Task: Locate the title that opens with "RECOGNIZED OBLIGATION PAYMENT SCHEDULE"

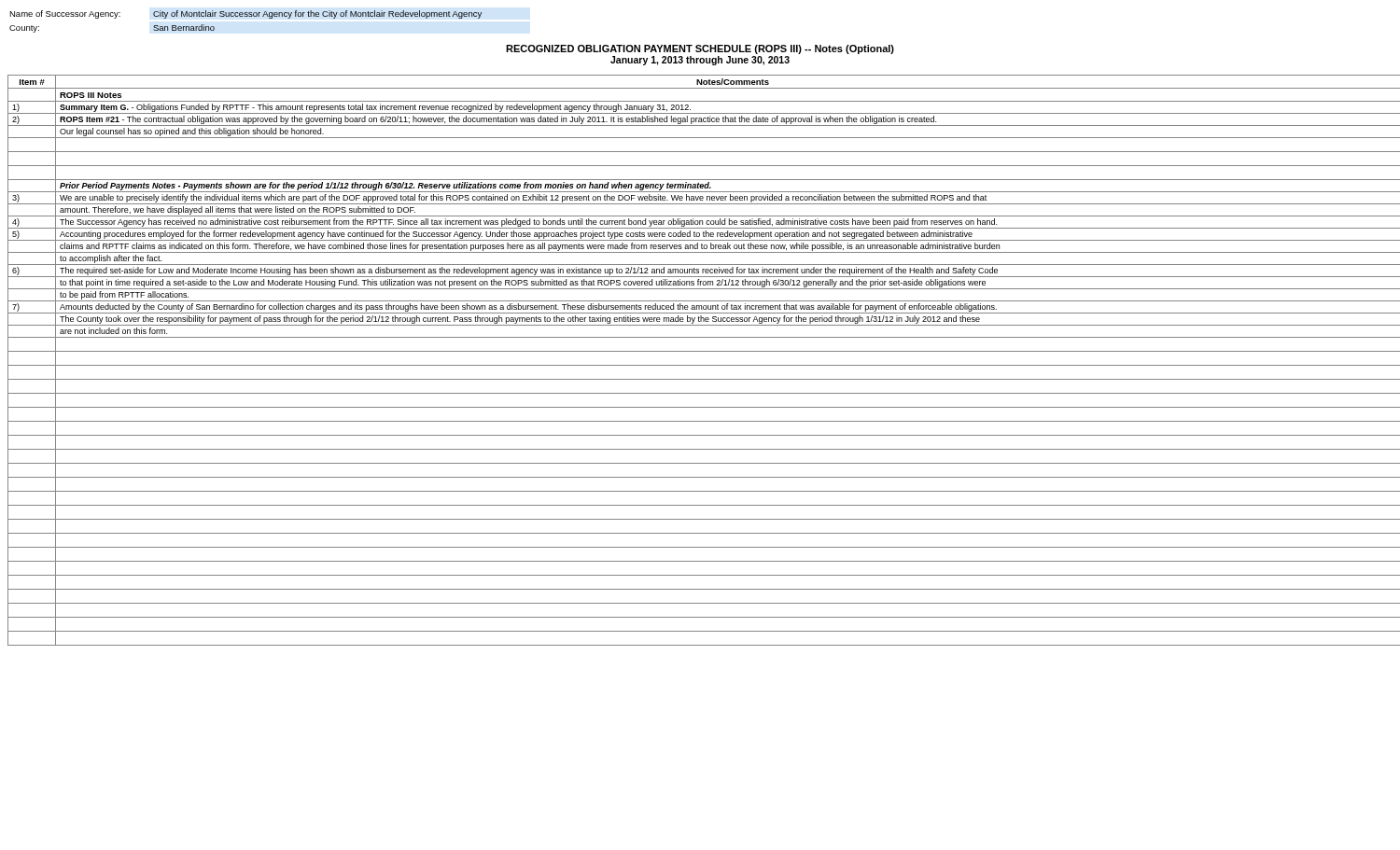Action: coord(700,54)
